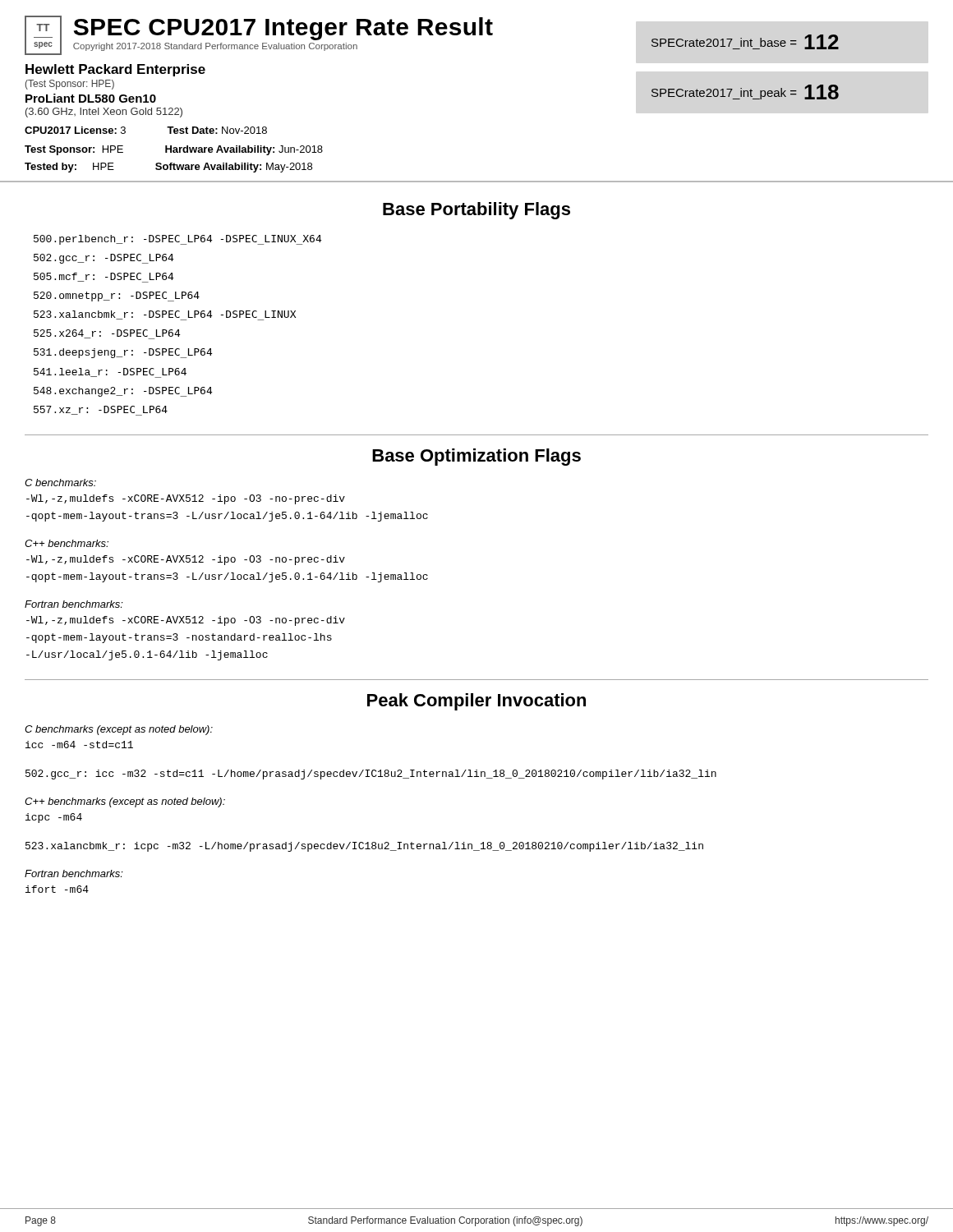The width and height of the screenshot is (953, 1232).
Task: Point to the text block starting "C benchmarks: -Wl,-z,muldefs -xCORE-AVX512 -ipo"
Action: (x=60, y=483)
